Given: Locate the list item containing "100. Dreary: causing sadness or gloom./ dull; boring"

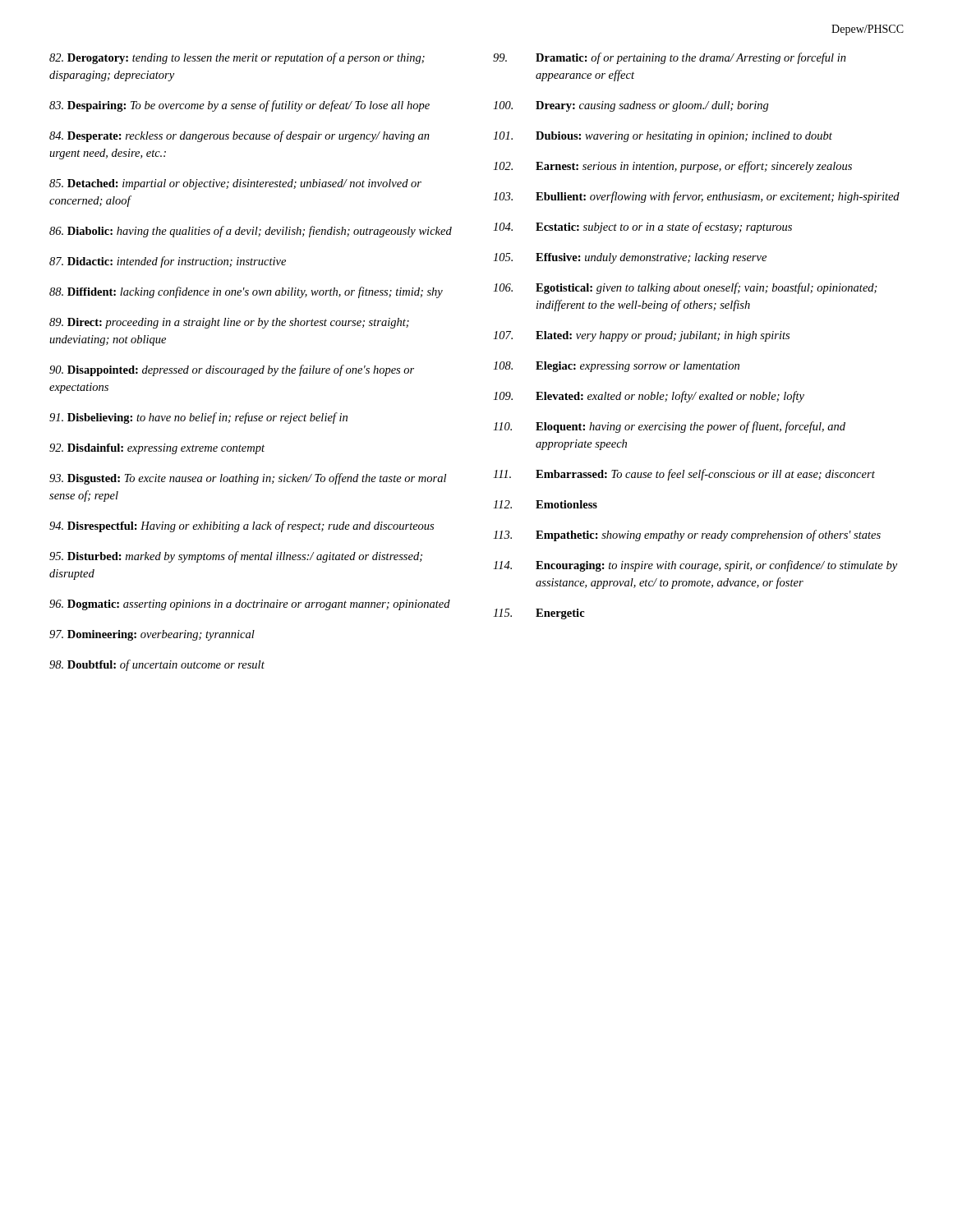Looking at the screenshot, I should [698, 106].
